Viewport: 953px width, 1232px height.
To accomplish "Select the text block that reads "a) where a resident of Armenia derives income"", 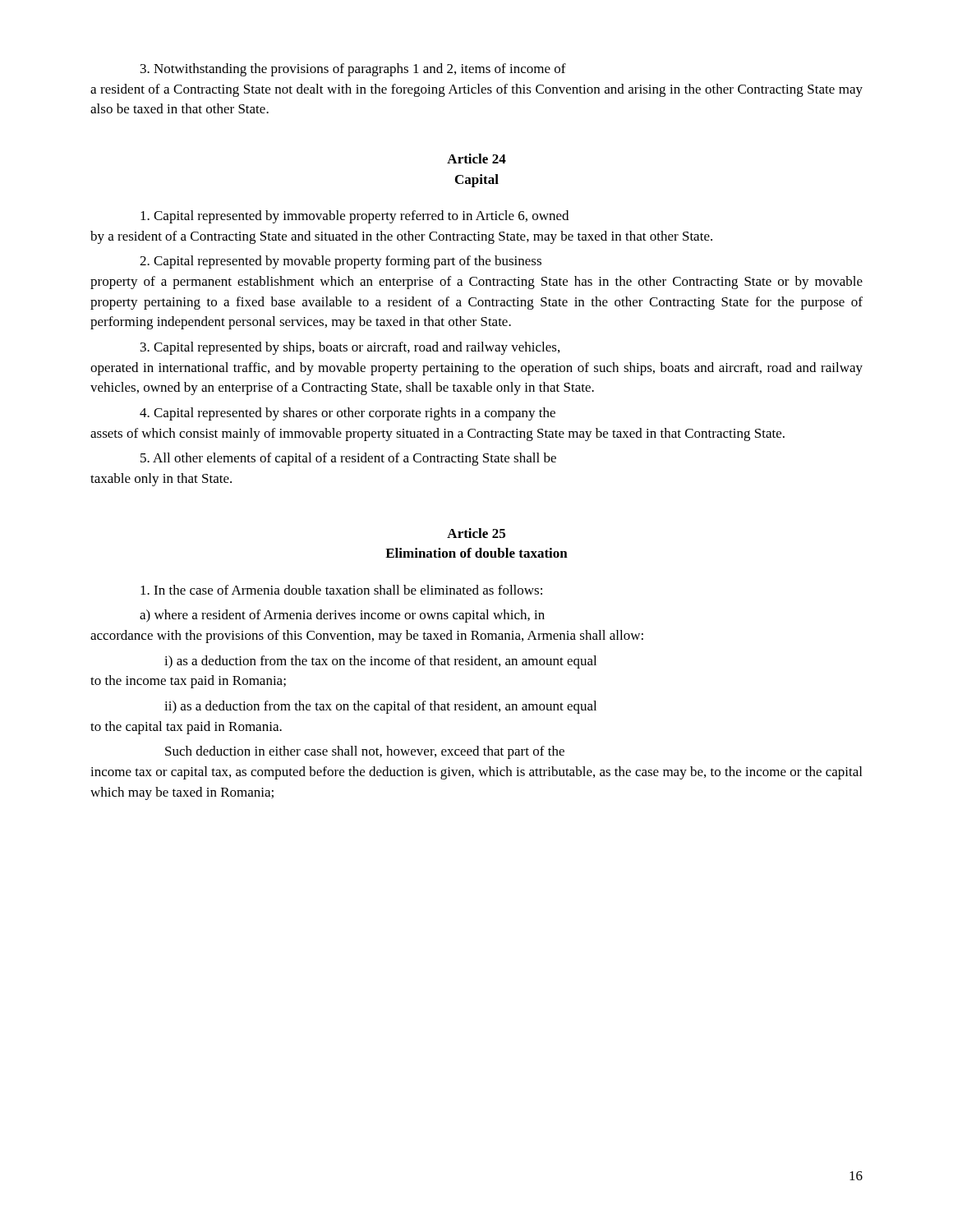I will pos(367,624).
